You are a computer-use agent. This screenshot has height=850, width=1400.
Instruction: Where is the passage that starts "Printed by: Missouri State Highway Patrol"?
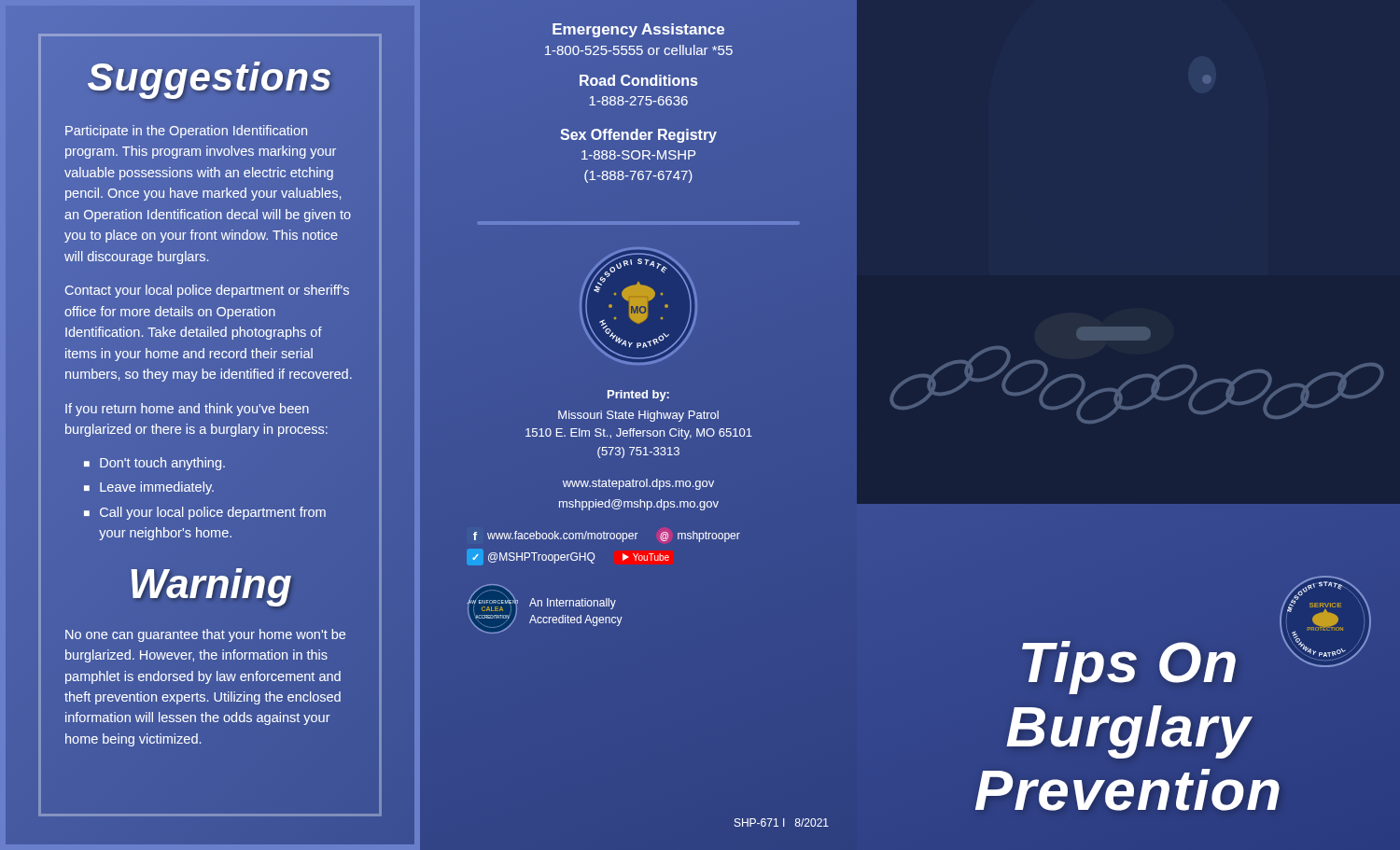pos(638,421)
